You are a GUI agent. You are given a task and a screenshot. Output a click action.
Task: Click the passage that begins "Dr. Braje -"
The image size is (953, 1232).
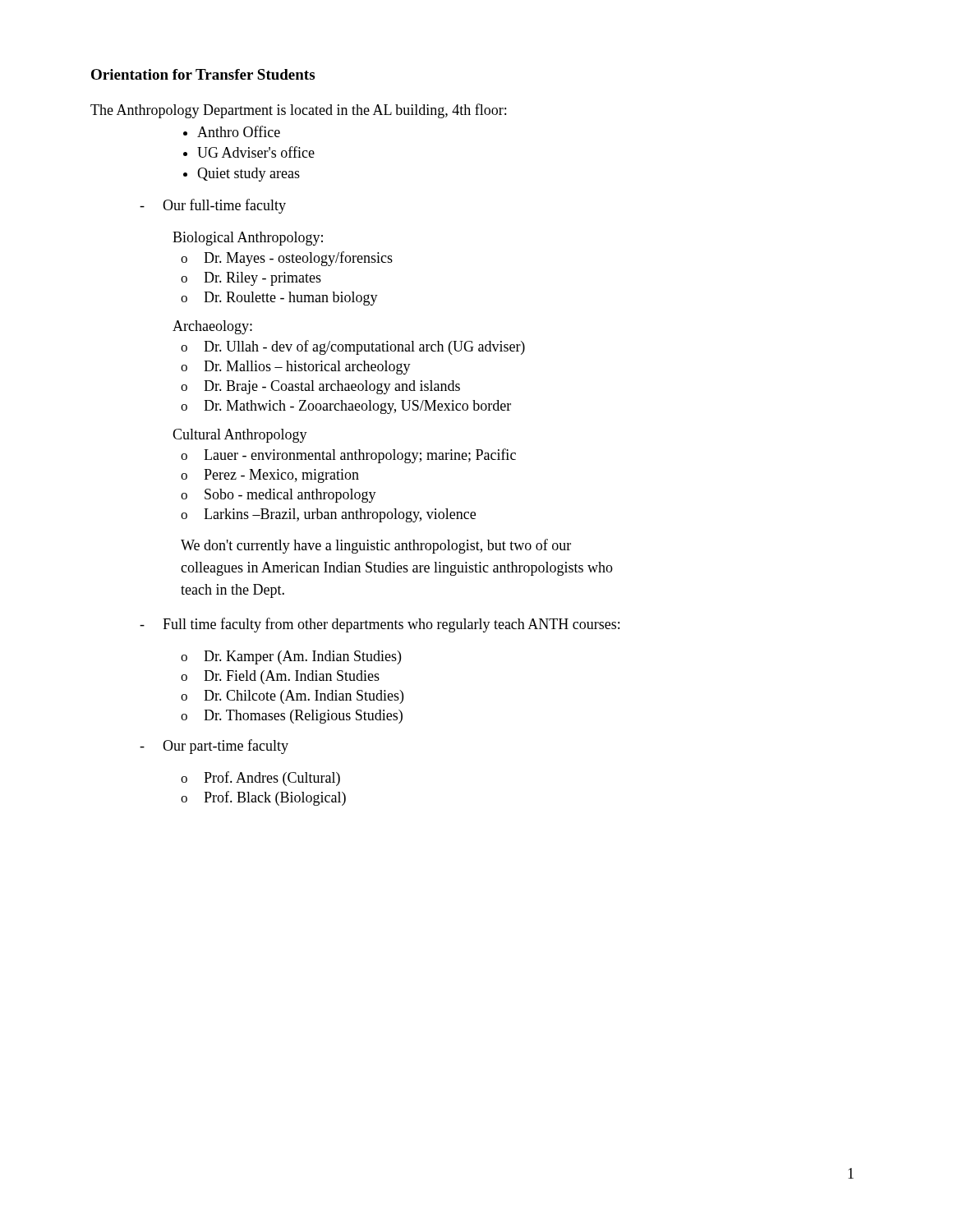[x=332, y=386]
